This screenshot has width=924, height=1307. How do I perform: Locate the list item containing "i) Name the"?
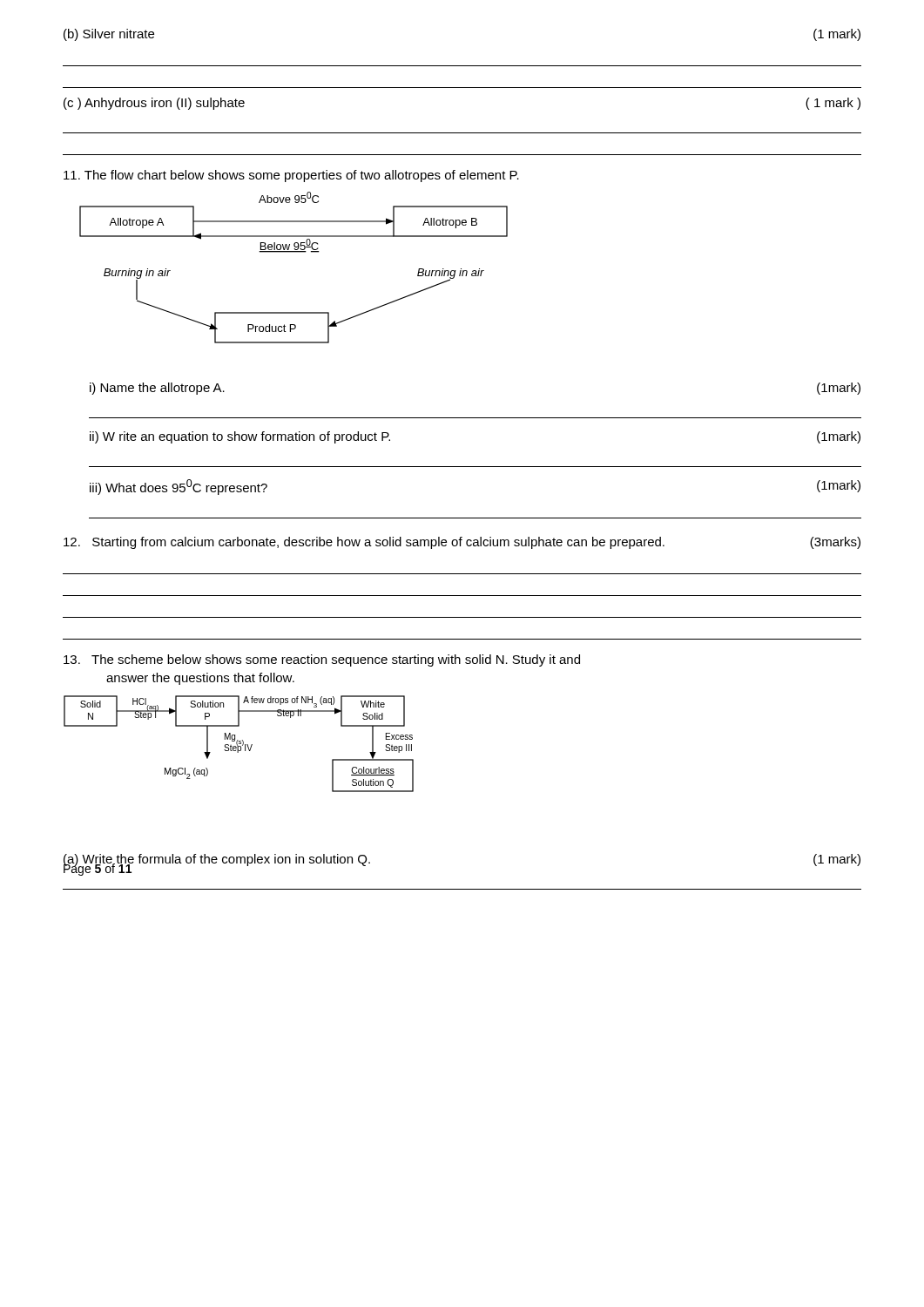click(153, 388)
